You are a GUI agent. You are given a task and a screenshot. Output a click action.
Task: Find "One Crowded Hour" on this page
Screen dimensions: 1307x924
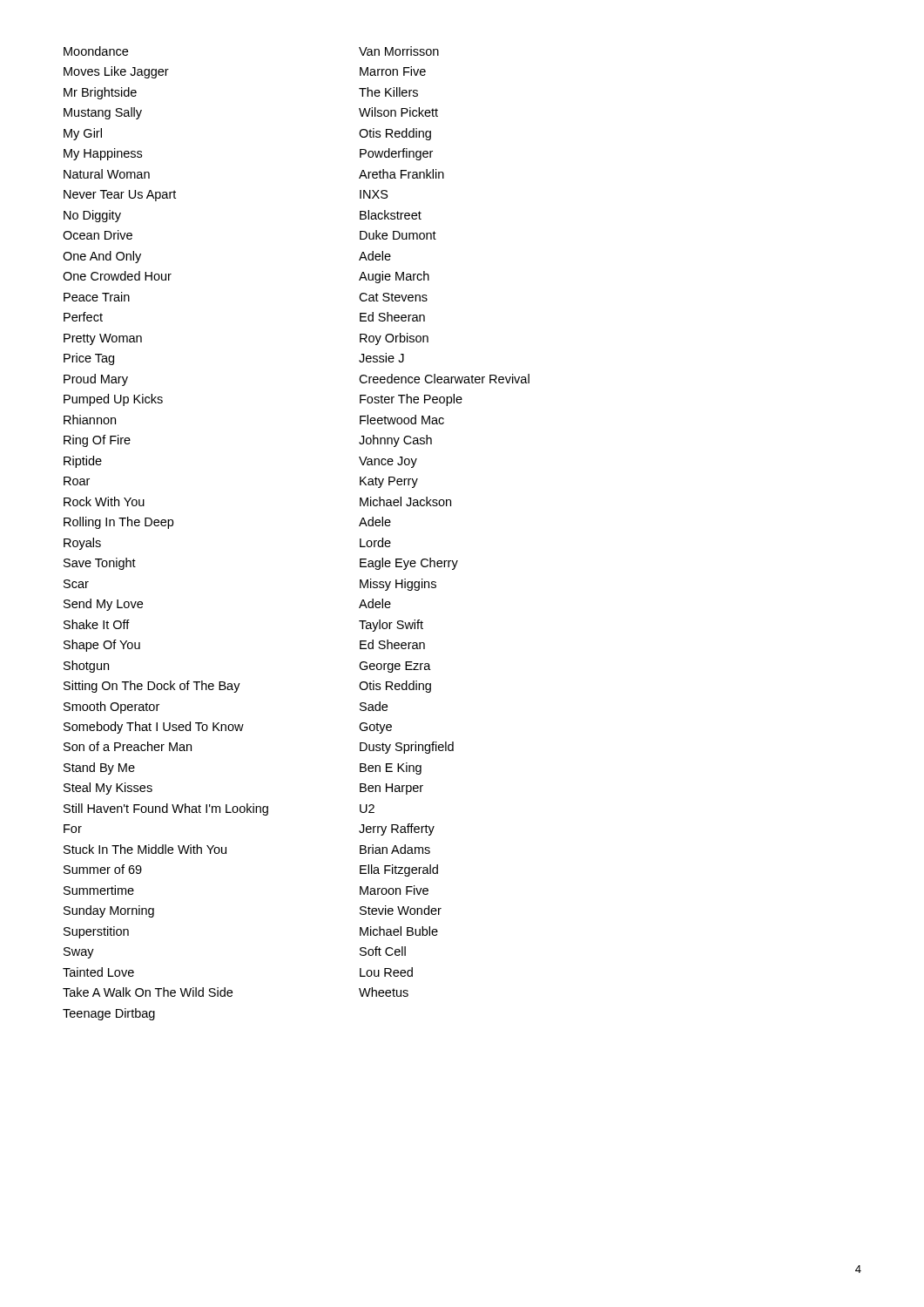point(117,276)
